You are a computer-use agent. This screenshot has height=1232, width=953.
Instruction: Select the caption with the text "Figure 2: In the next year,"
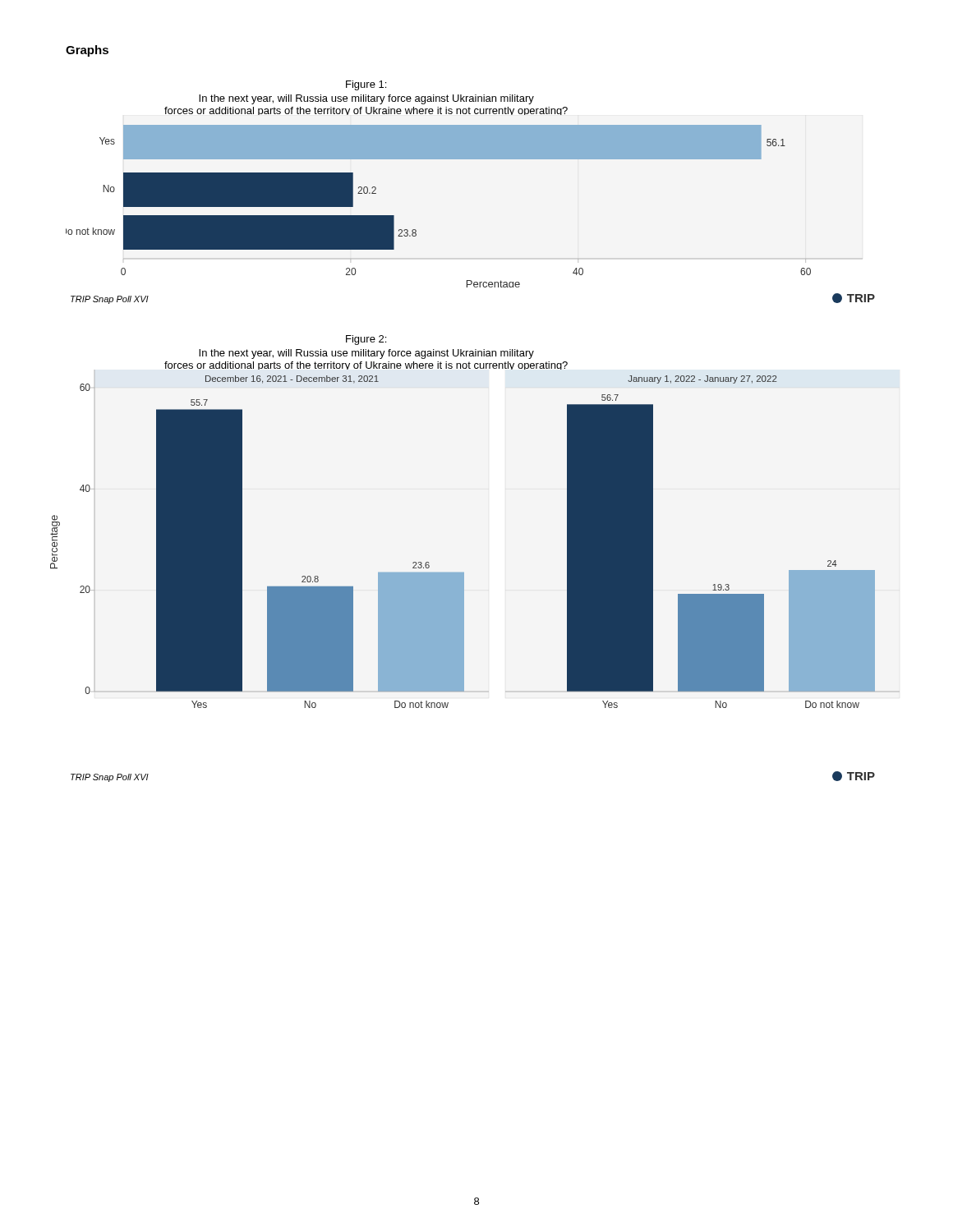tap(366, 352)
